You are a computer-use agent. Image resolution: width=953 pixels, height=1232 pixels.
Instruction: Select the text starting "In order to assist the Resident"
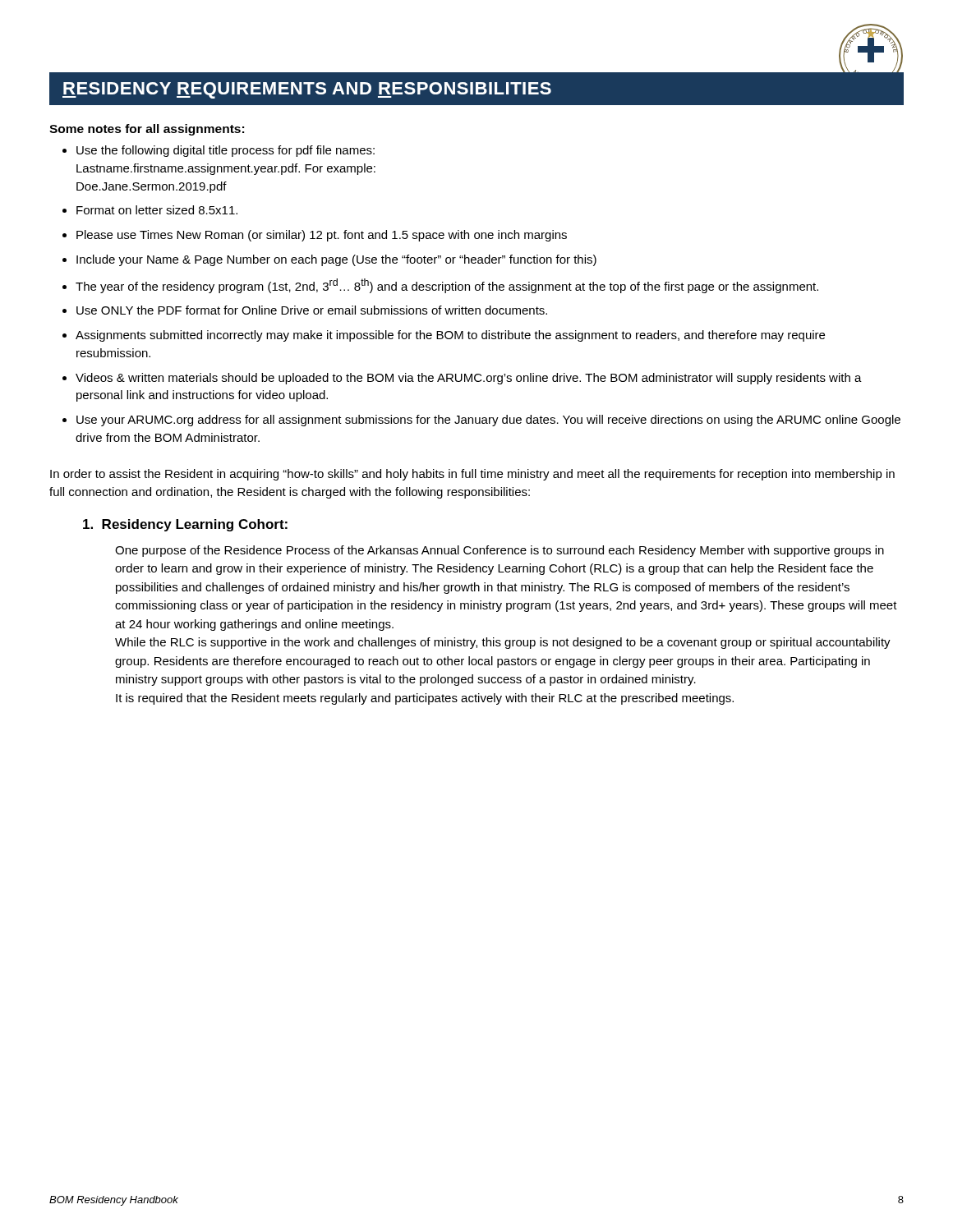(x=472, y=482)
